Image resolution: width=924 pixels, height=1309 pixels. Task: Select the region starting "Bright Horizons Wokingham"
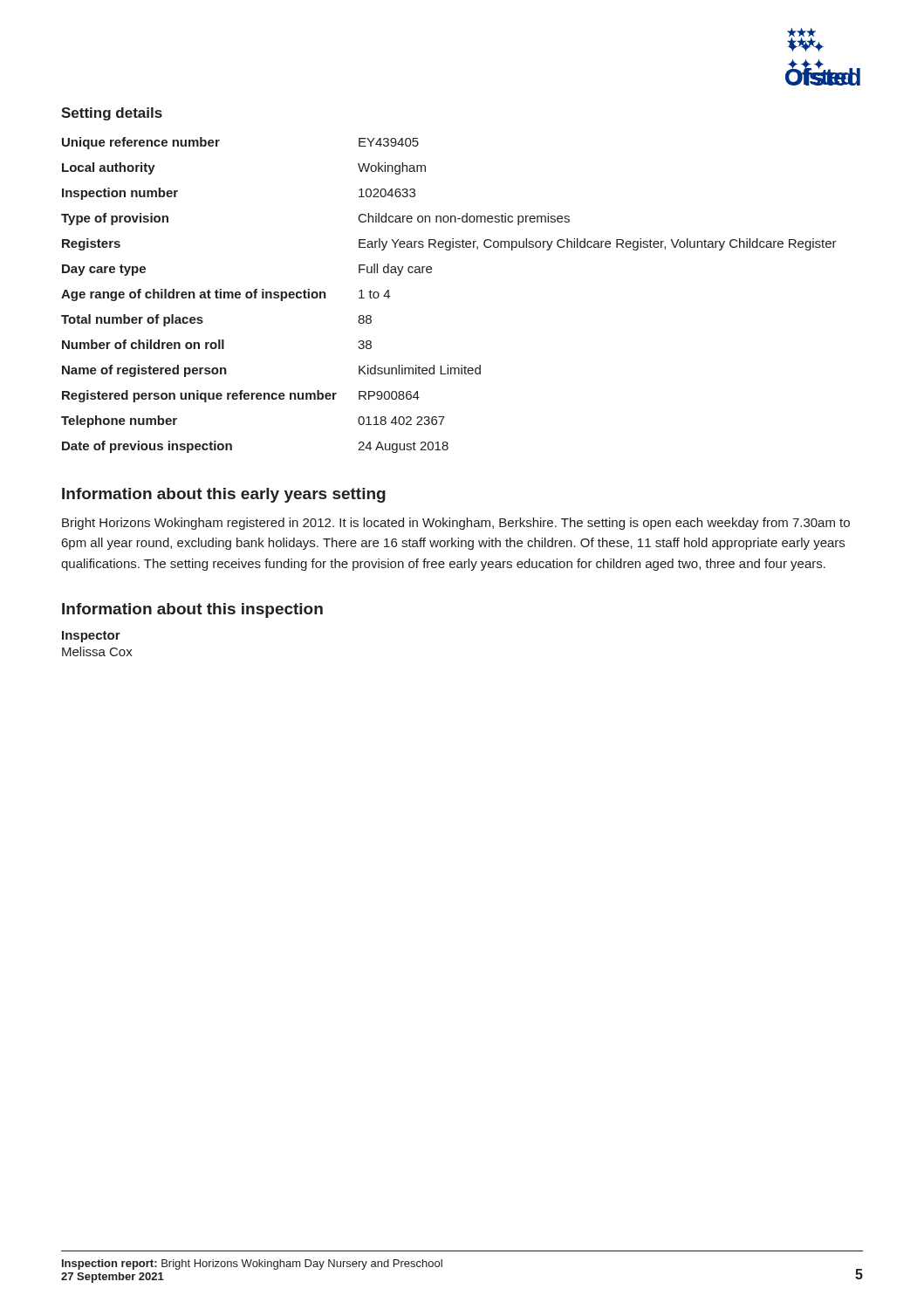tap(456, 543)
